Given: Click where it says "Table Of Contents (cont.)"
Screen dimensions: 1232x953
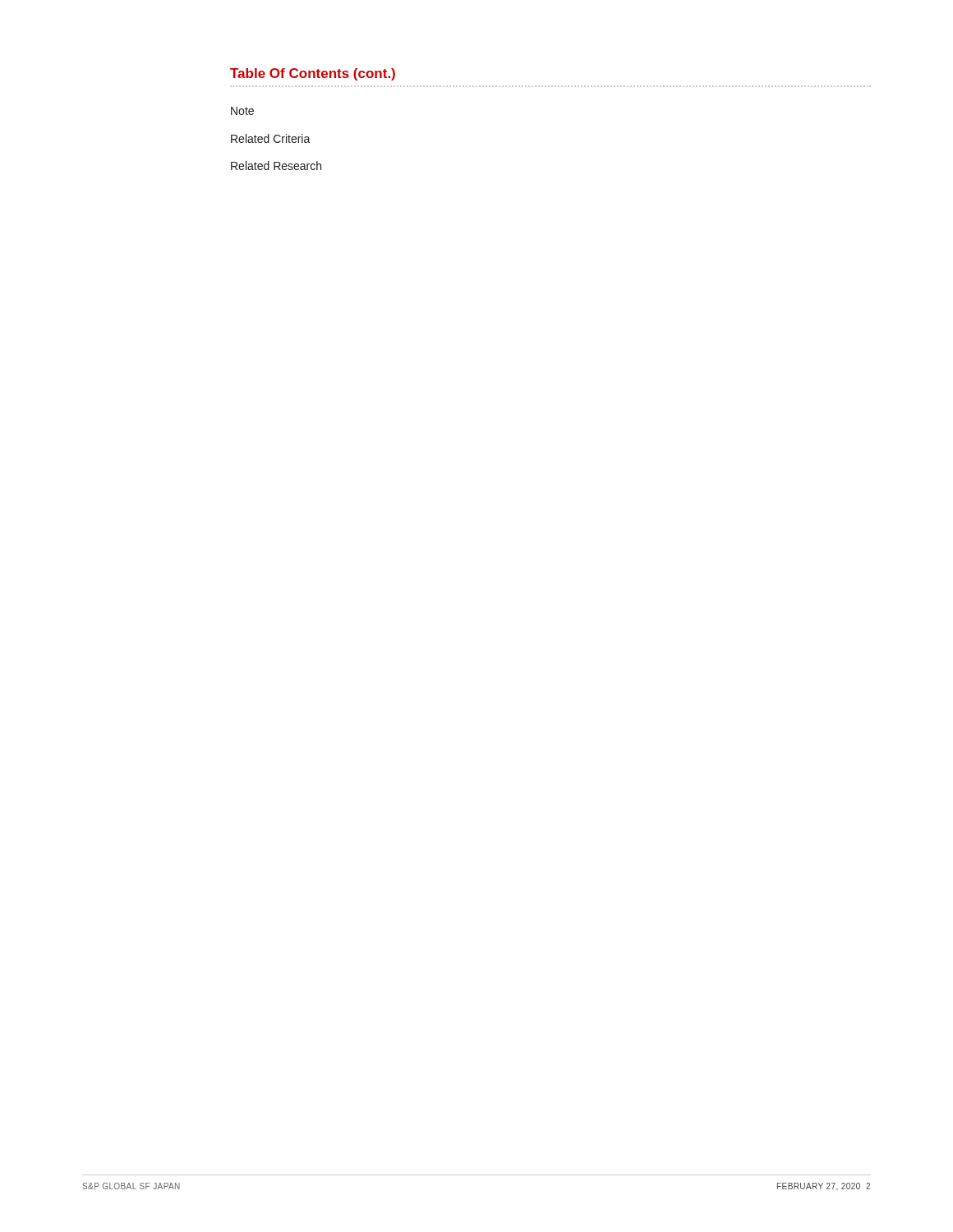Looking at the screenshot, I should tap(550, 76).
